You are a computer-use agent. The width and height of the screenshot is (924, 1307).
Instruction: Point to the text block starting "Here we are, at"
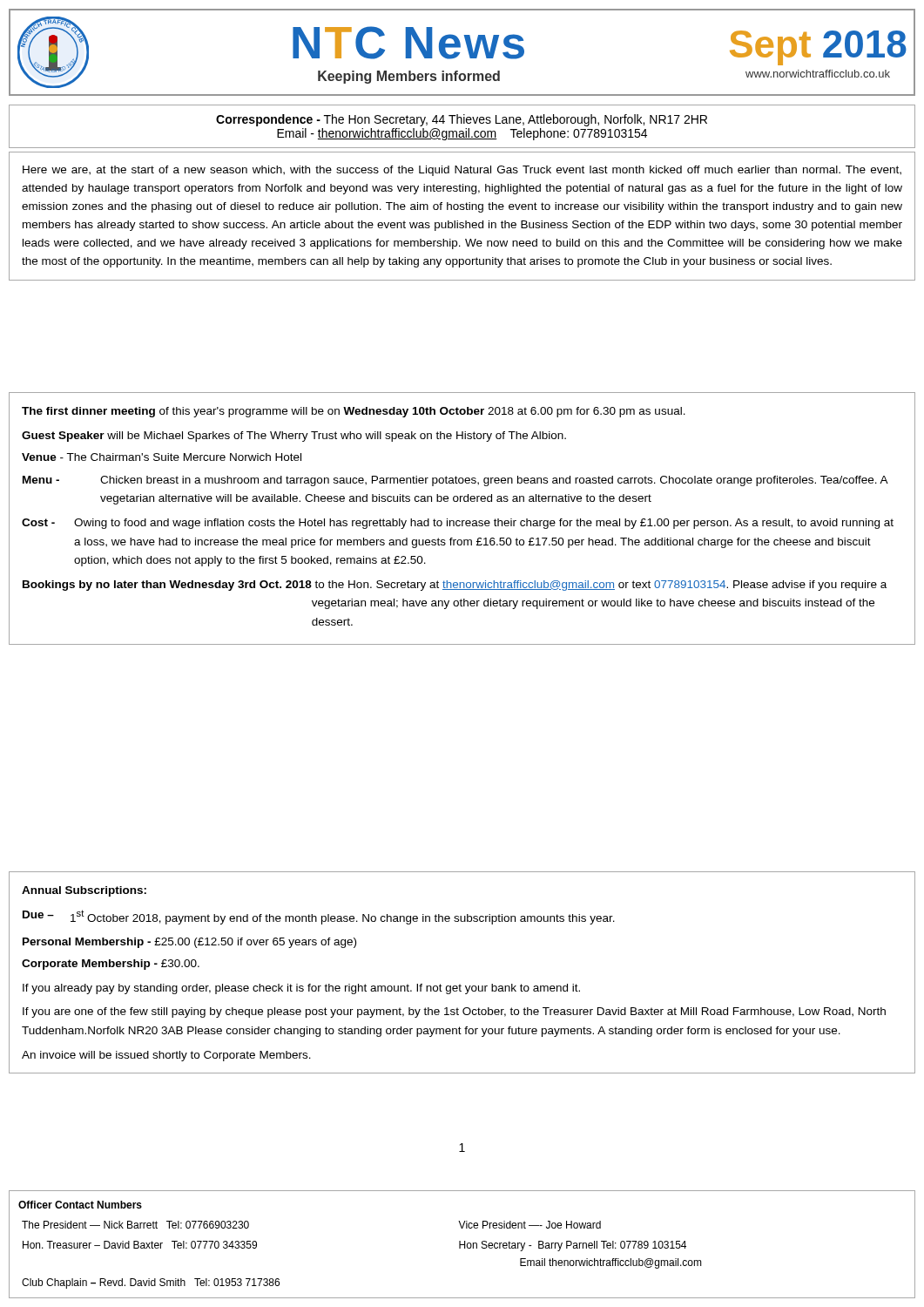[x=462, y=215]
